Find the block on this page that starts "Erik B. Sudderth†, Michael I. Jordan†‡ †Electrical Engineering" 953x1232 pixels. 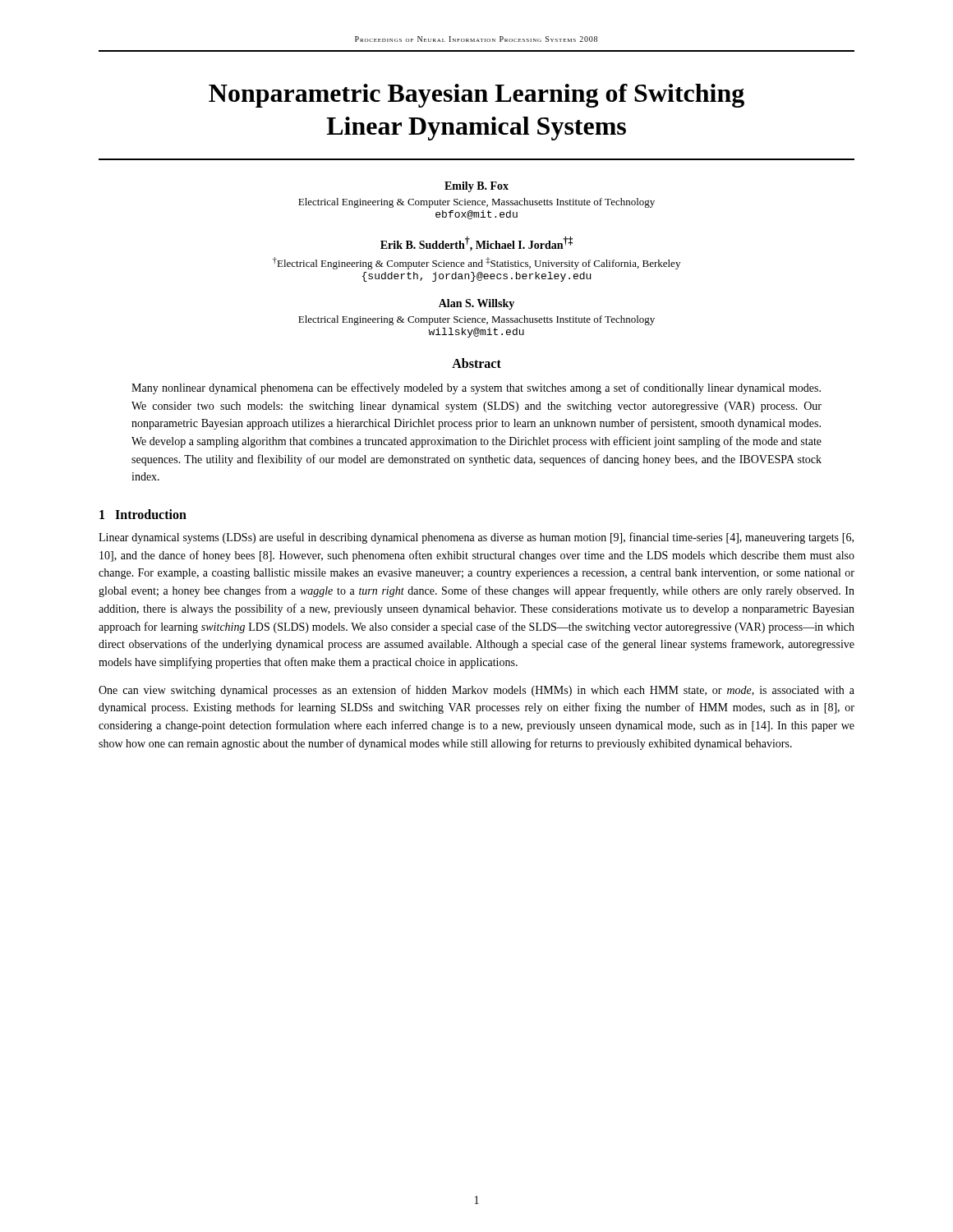pyautogui.click(x=476, y=259)
